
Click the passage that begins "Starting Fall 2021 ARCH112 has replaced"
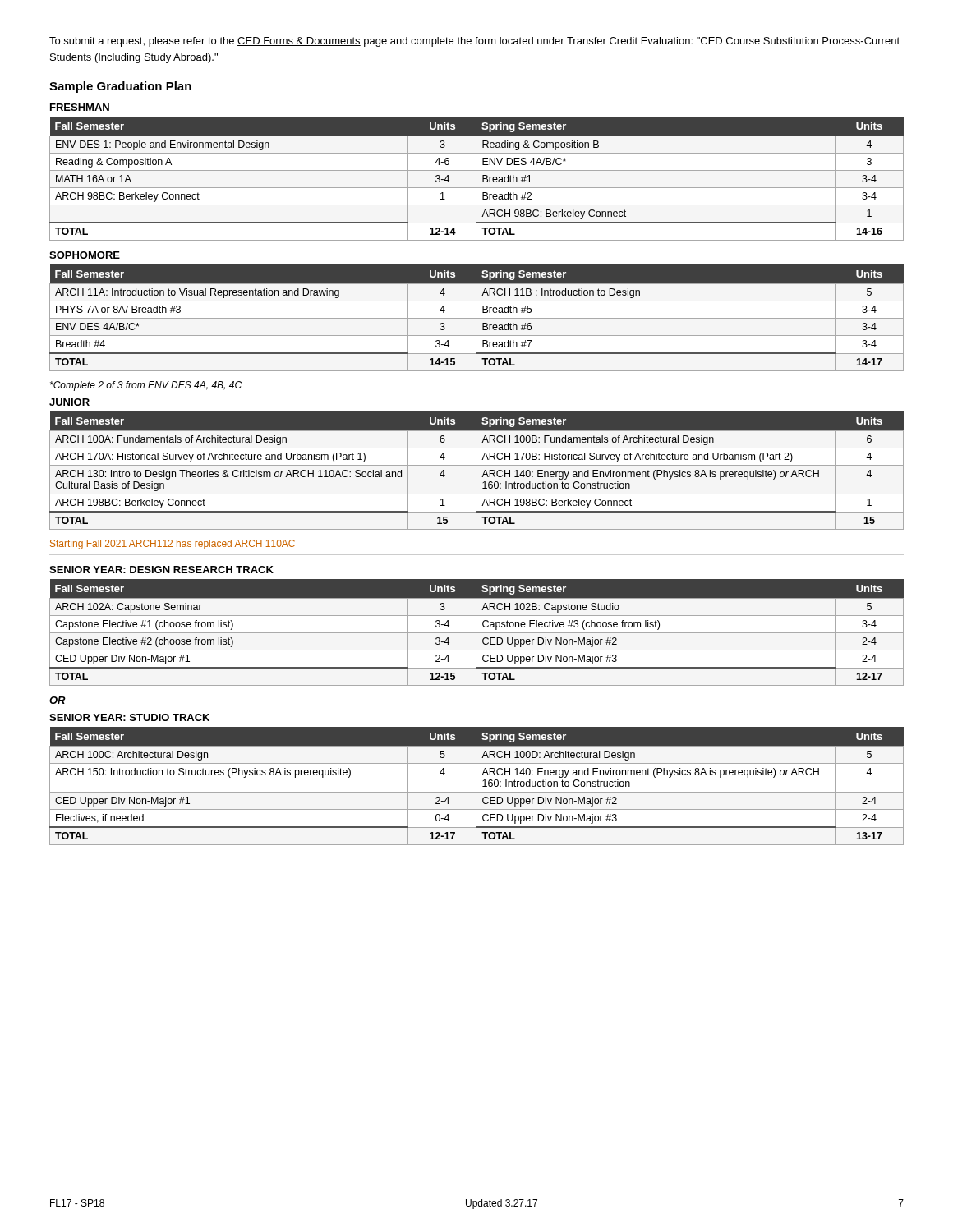(172, 544)
